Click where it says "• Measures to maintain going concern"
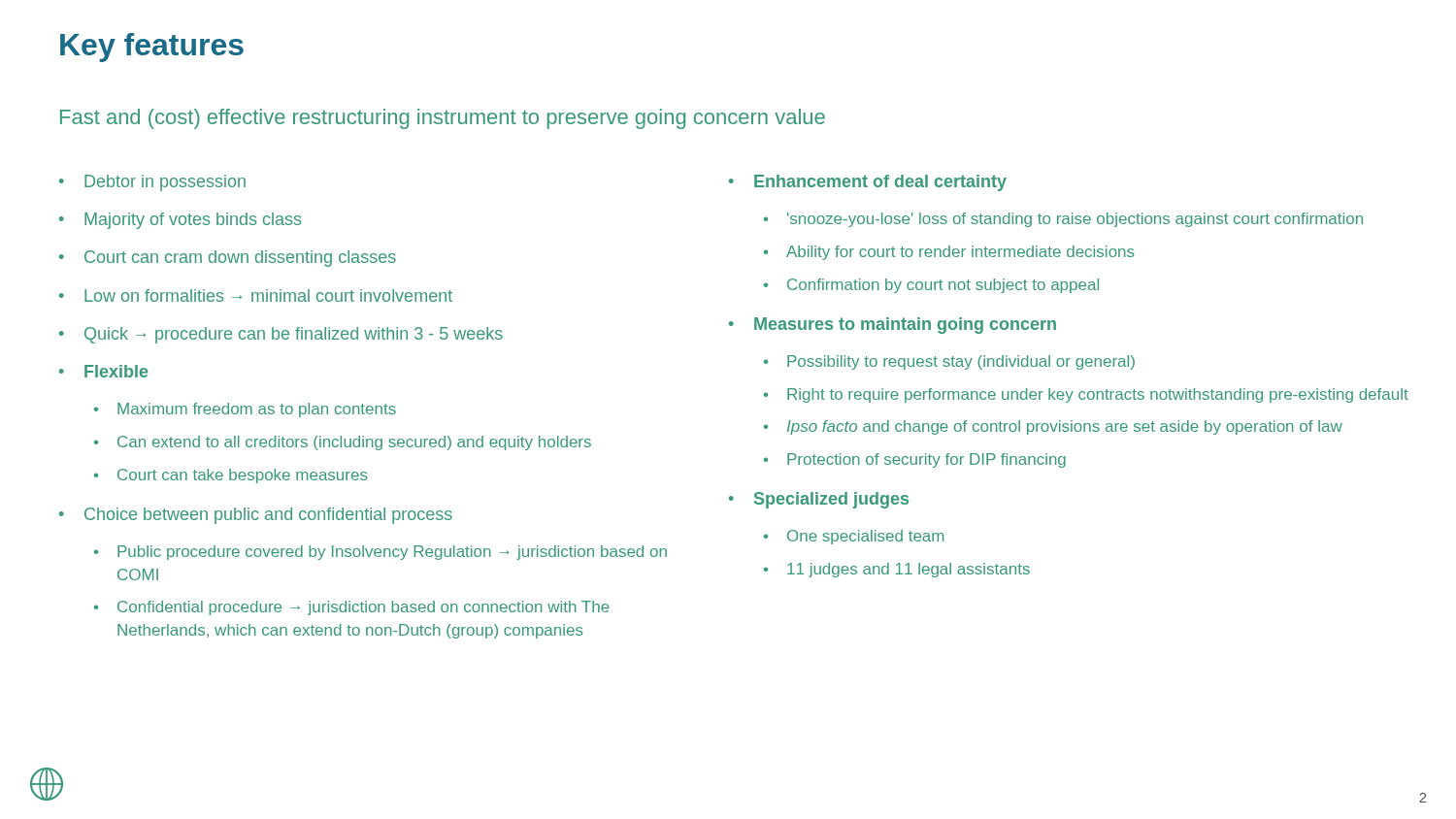The image size is (1456, 819). [893, 326]
